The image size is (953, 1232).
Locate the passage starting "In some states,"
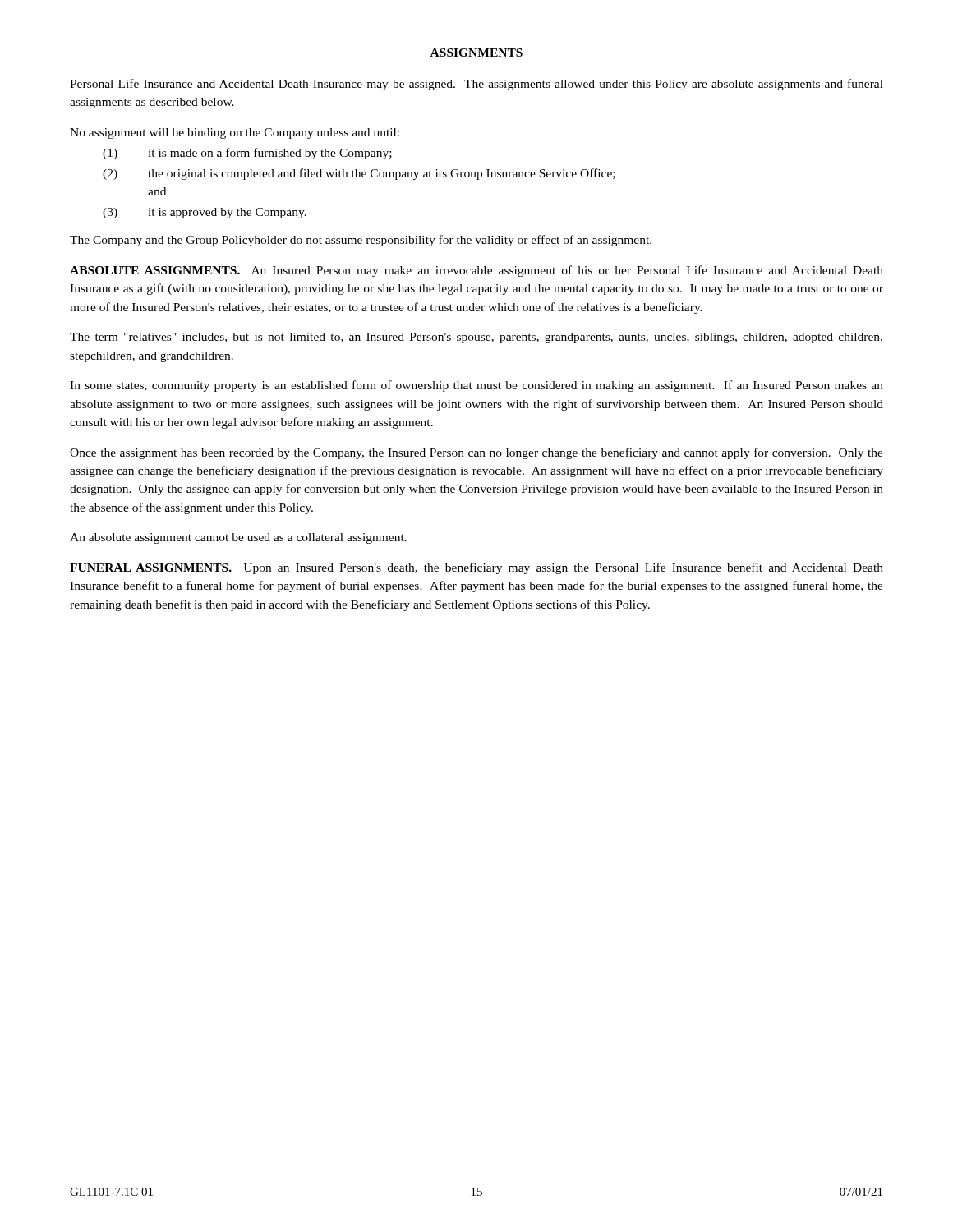coord(476,403)
